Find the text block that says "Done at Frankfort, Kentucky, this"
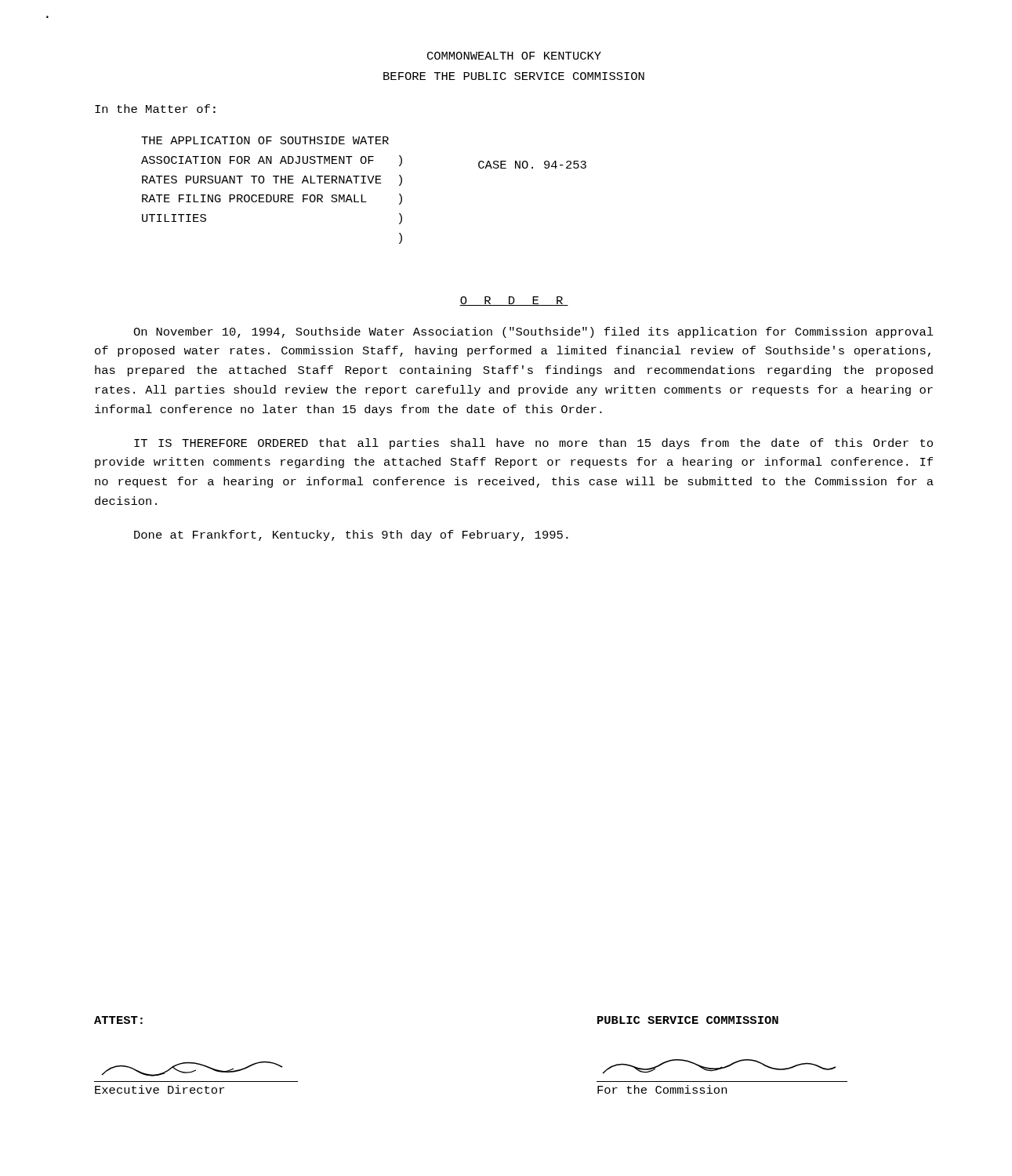1012x1176 pixels. coord(514,536)
